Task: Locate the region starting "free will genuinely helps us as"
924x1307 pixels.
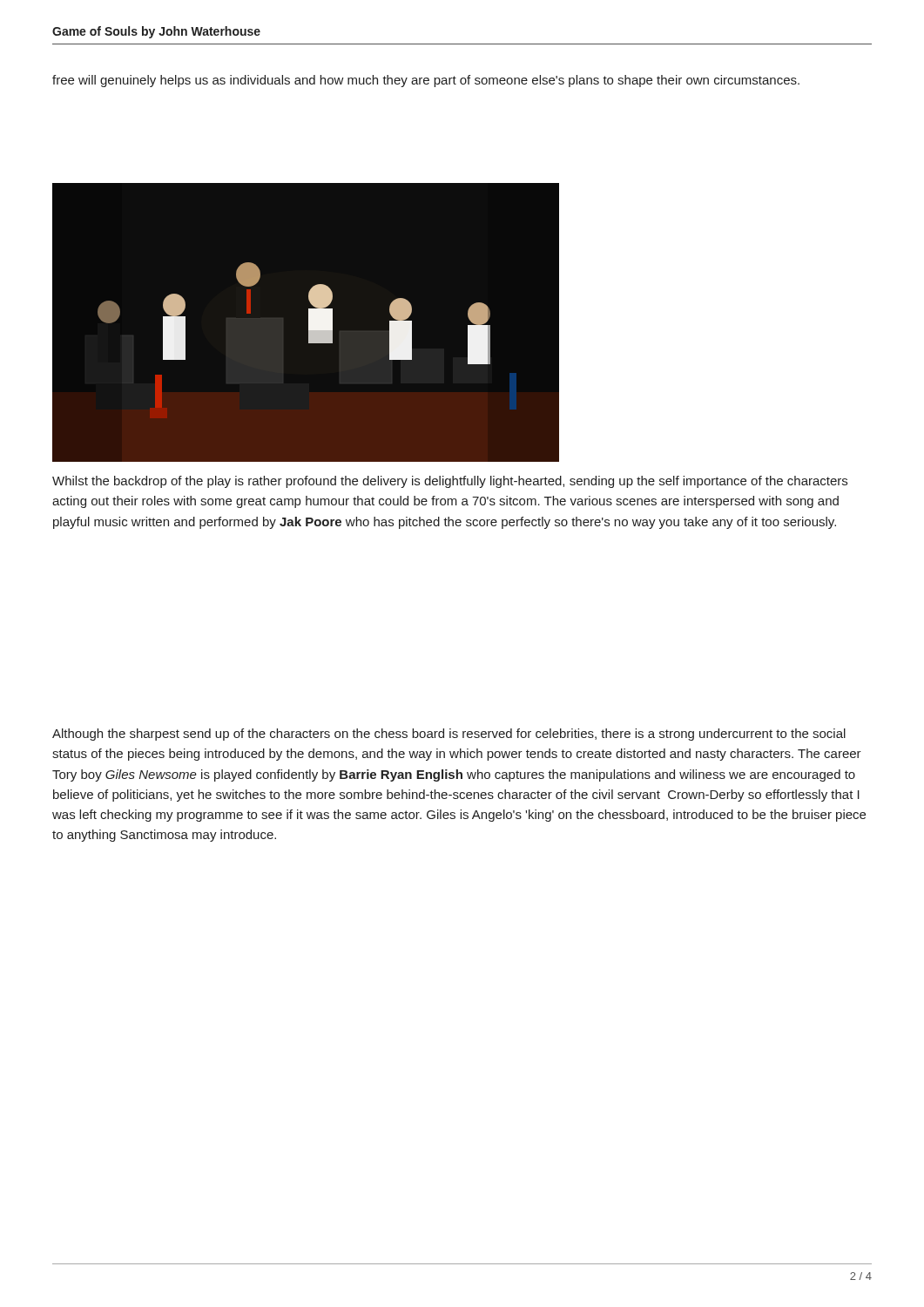Action: [x=426, y=80]
